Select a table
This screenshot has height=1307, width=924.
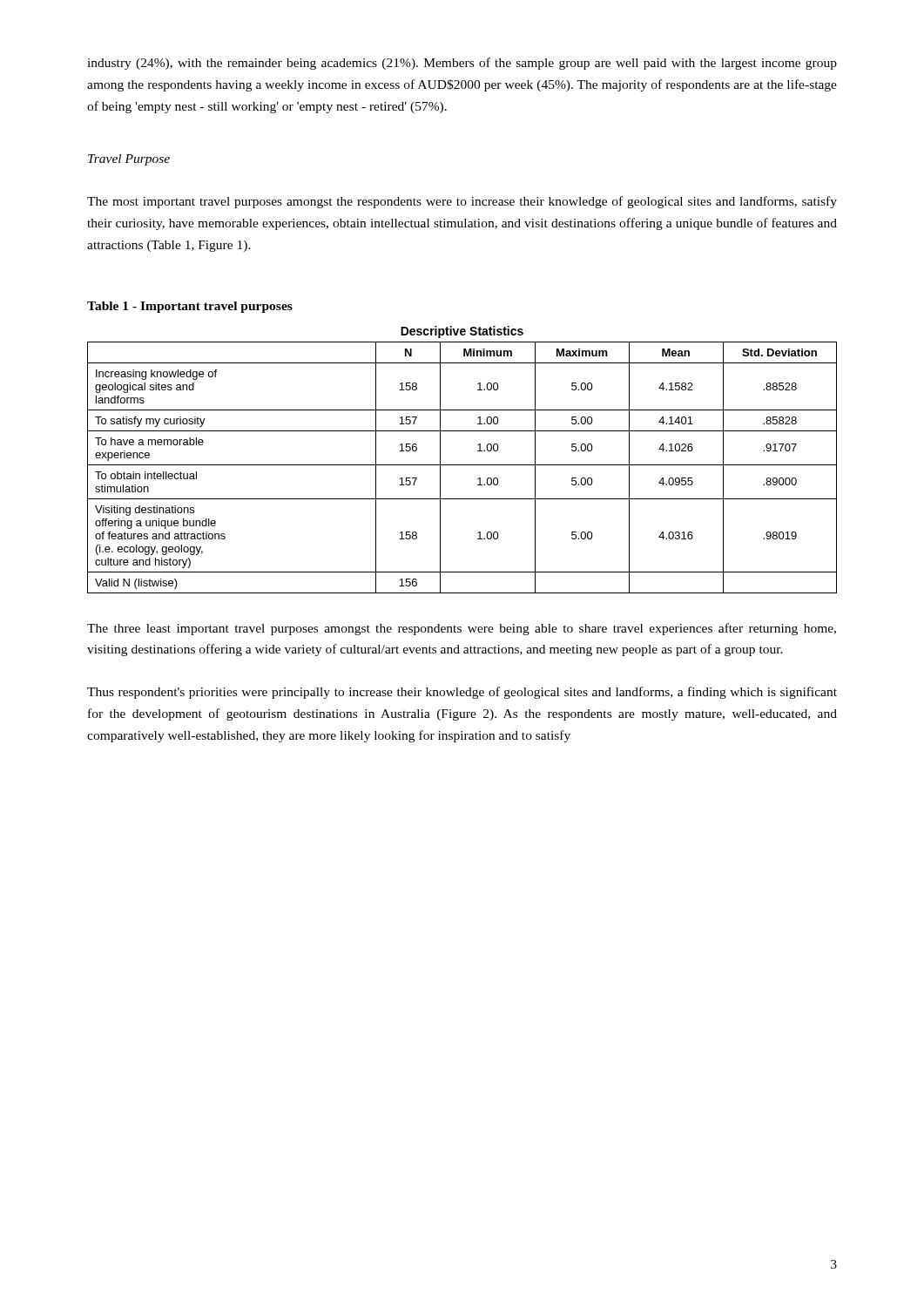point(462,458)
